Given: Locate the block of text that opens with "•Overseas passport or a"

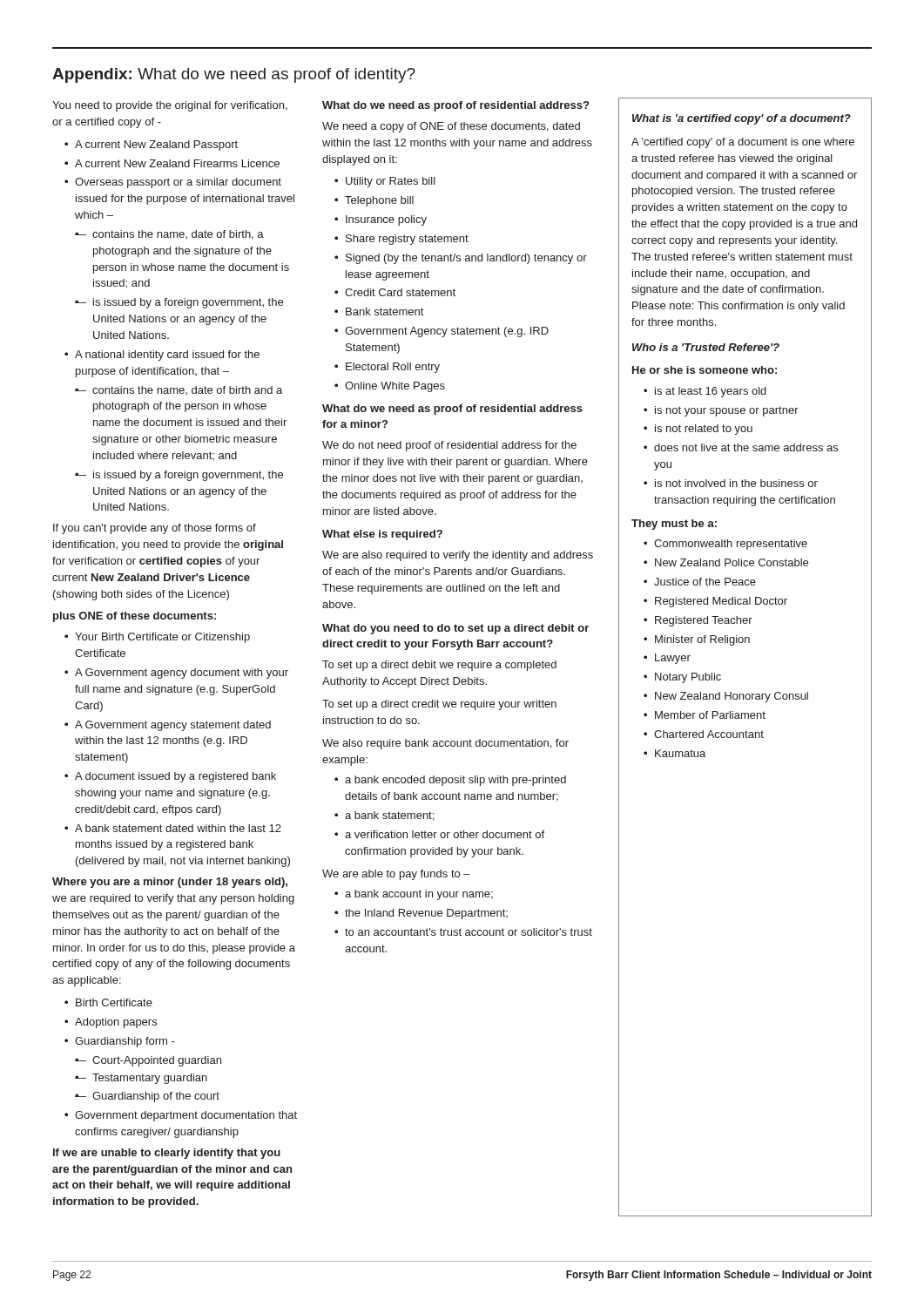Looking at the screenshot, I should point(181,259).
